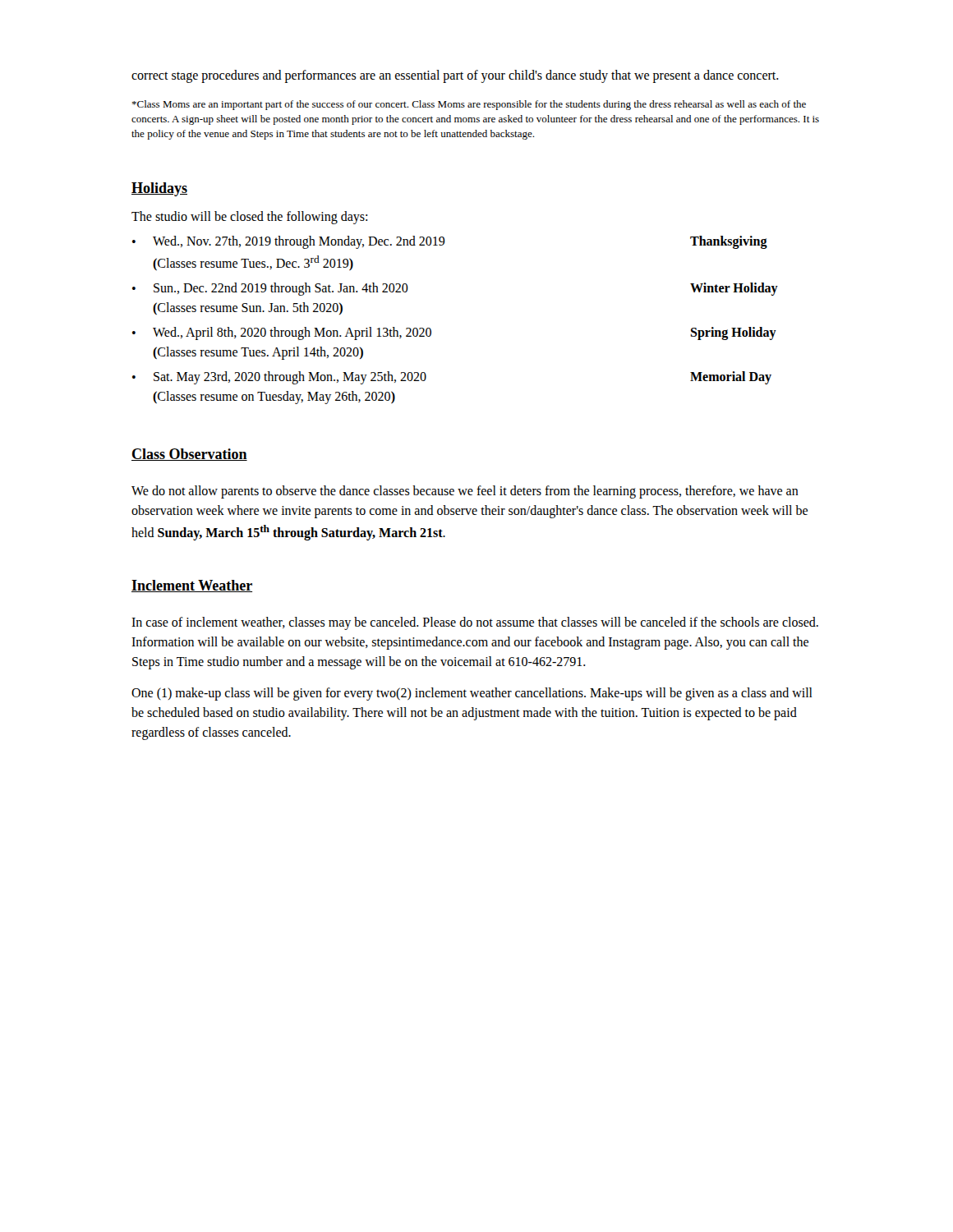Click on the text block that says "We do not allow parents"
Viewport: 953px width, 1232px height.
point(470,512)
